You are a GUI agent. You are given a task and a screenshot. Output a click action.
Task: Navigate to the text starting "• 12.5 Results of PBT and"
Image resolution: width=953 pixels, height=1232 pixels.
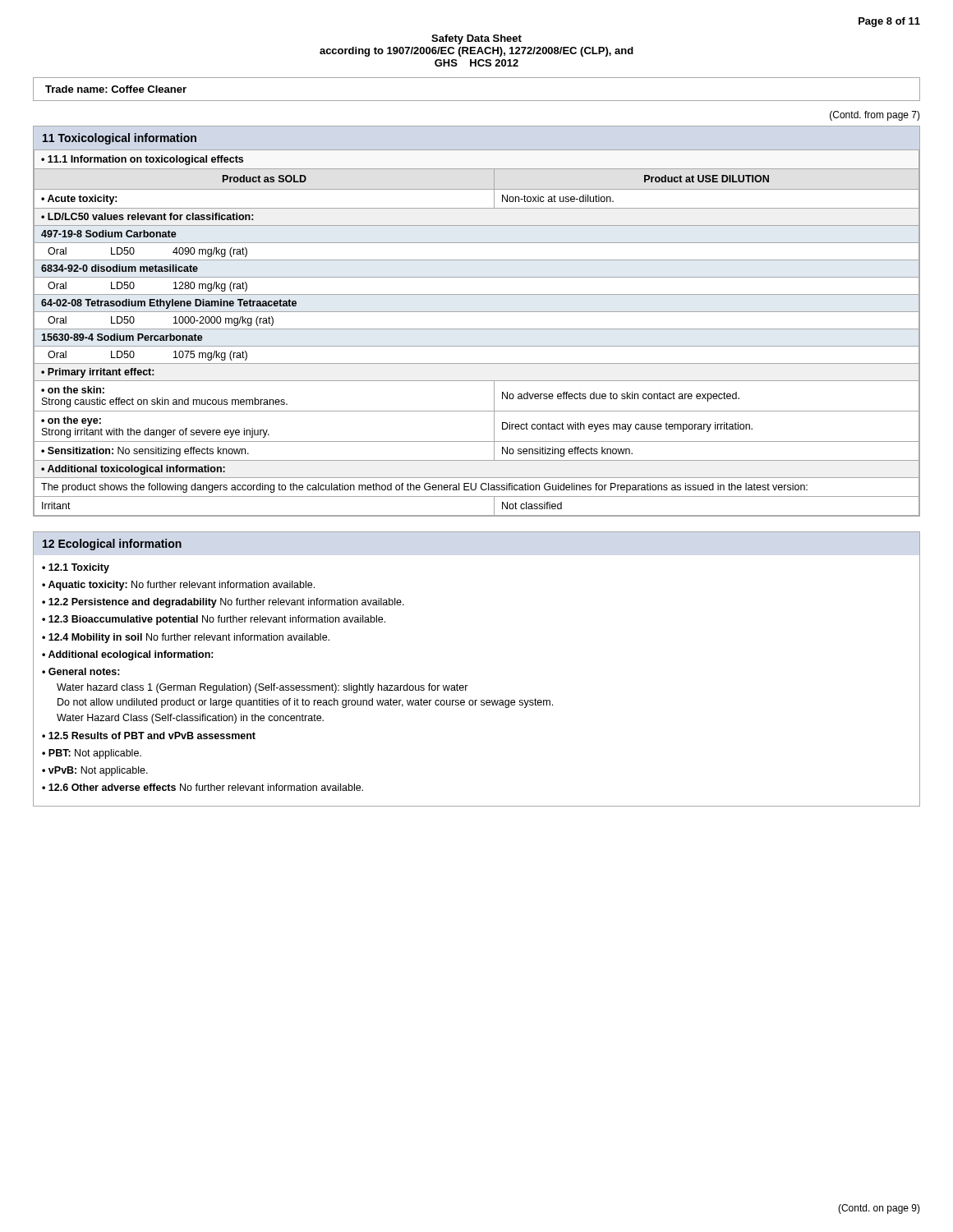click(x=149, y=736)
